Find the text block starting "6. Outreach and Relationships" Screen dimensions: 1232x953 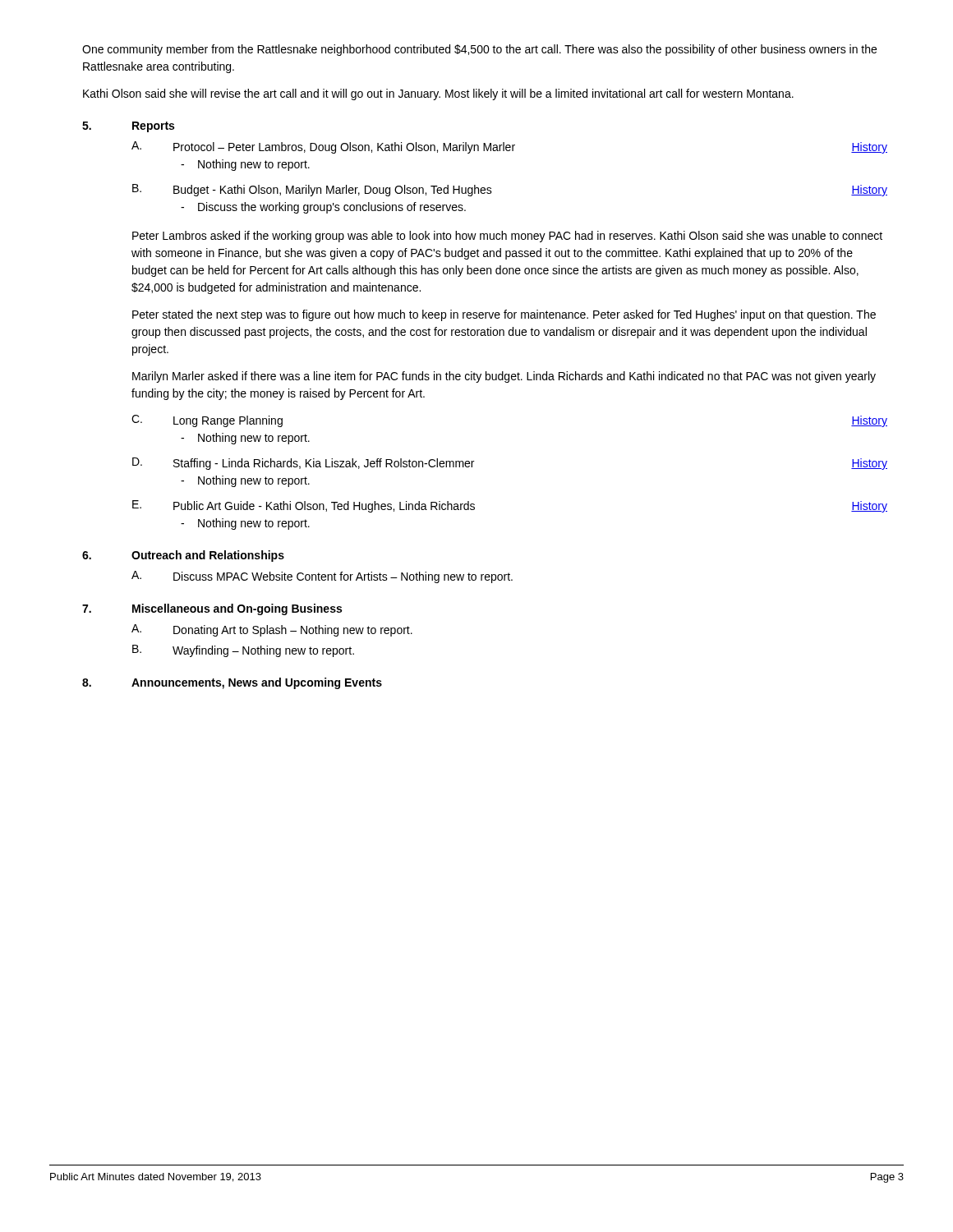click(x=183, y=555)
